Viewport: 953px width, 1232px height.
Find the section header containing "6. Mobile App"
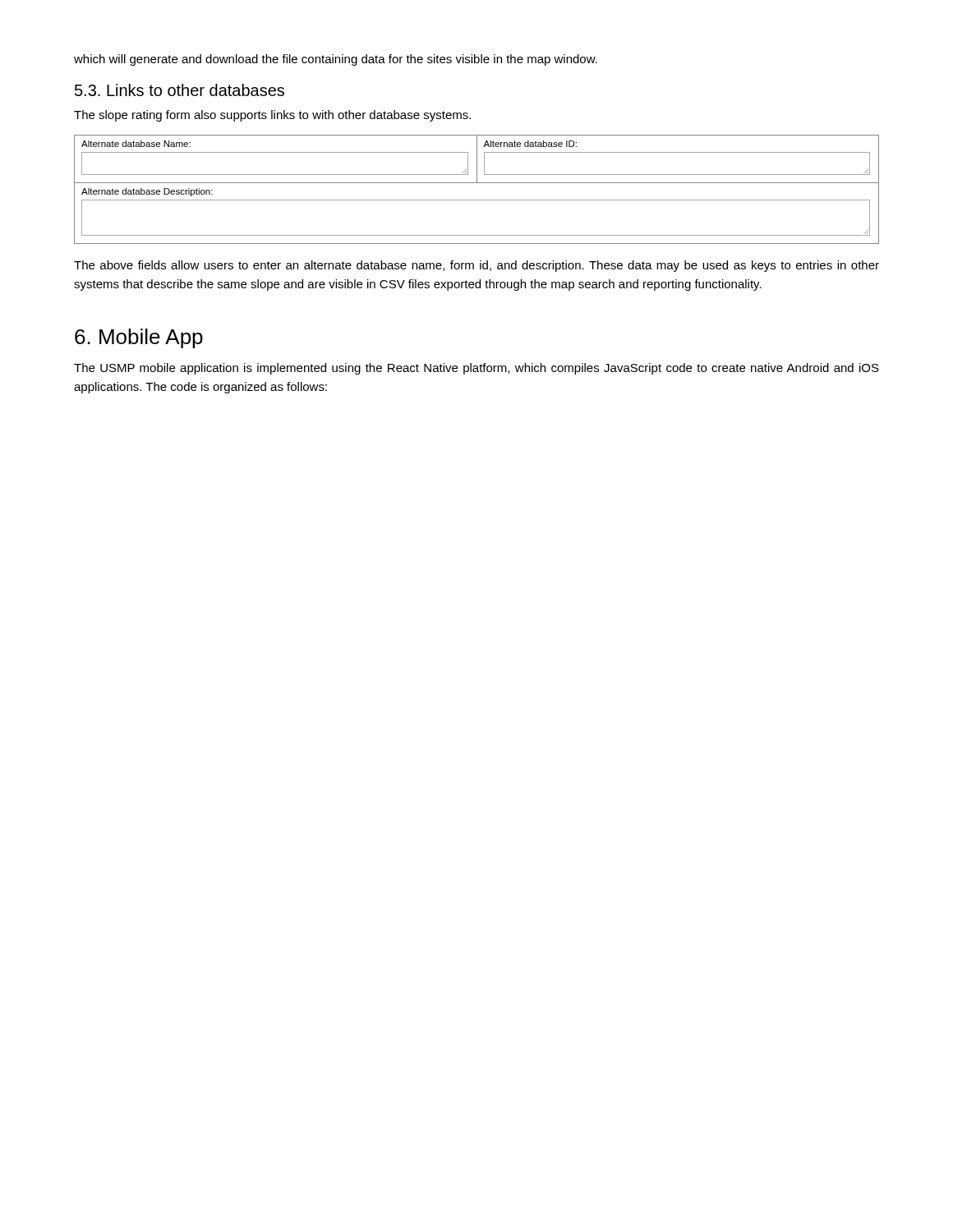click(x=139, y=337)
